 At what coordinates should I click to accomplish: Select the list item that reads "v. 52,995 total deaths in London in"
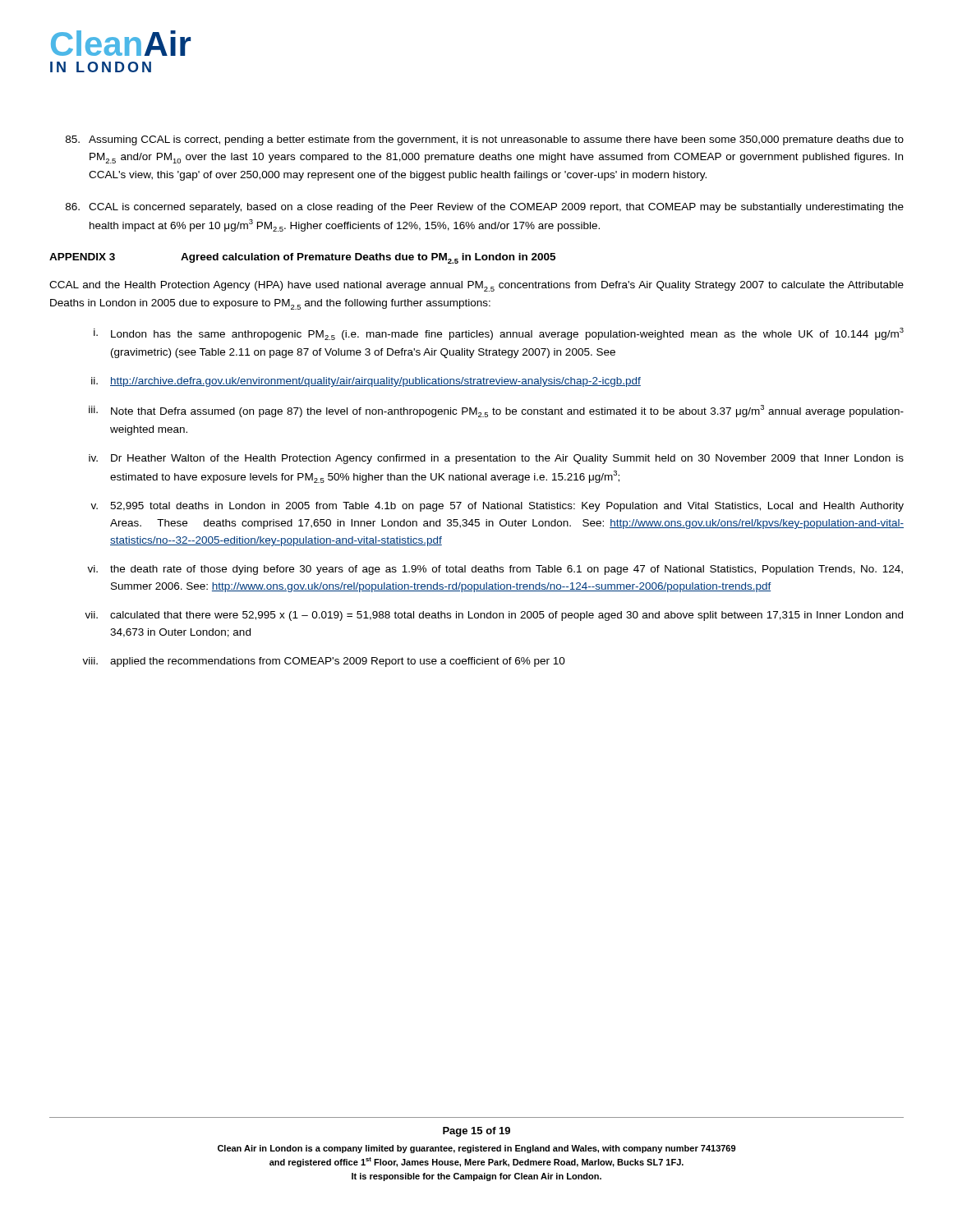tap(476, 524)
